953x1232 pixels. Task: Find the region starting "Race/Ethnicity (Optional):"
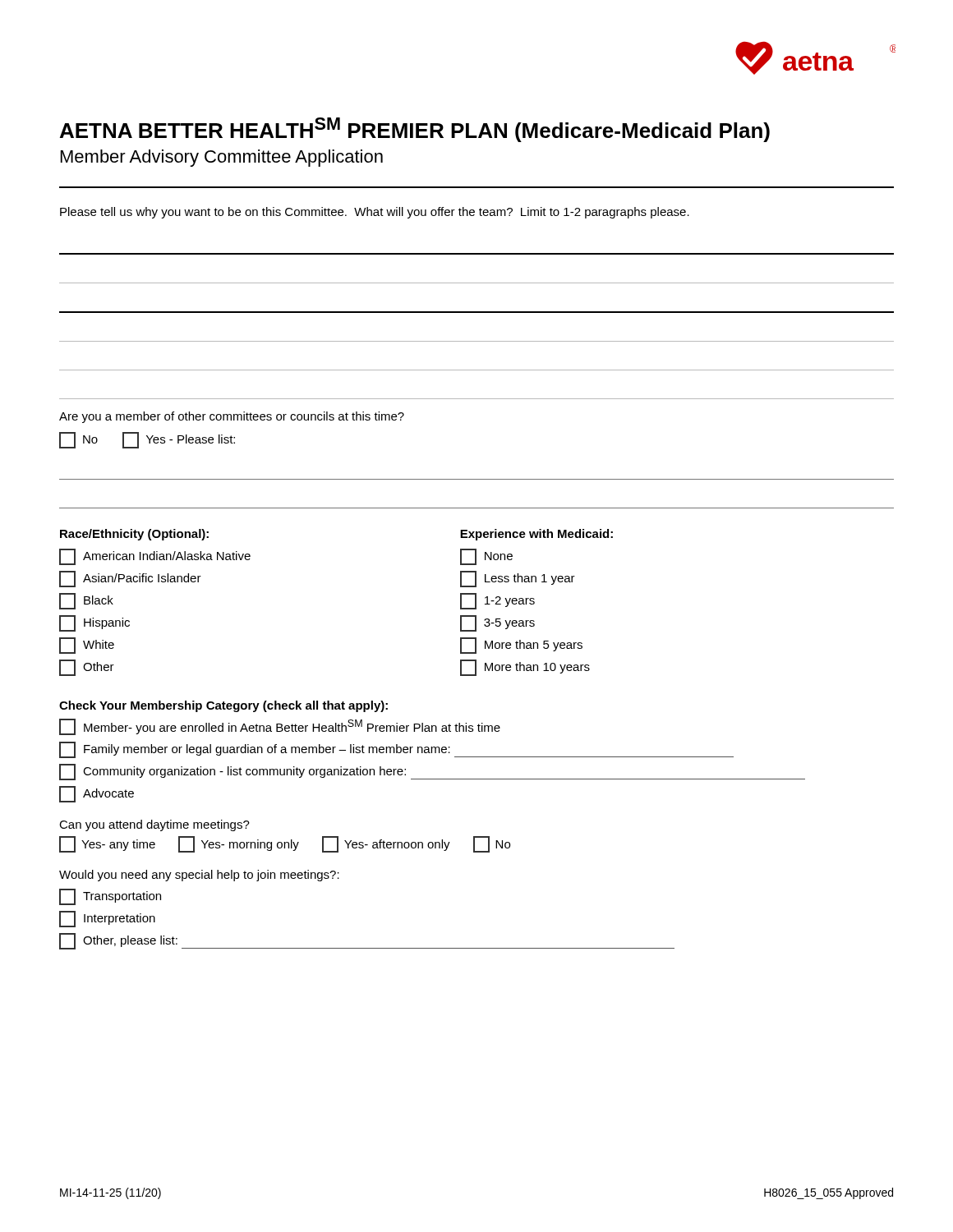tap(134, 533)
